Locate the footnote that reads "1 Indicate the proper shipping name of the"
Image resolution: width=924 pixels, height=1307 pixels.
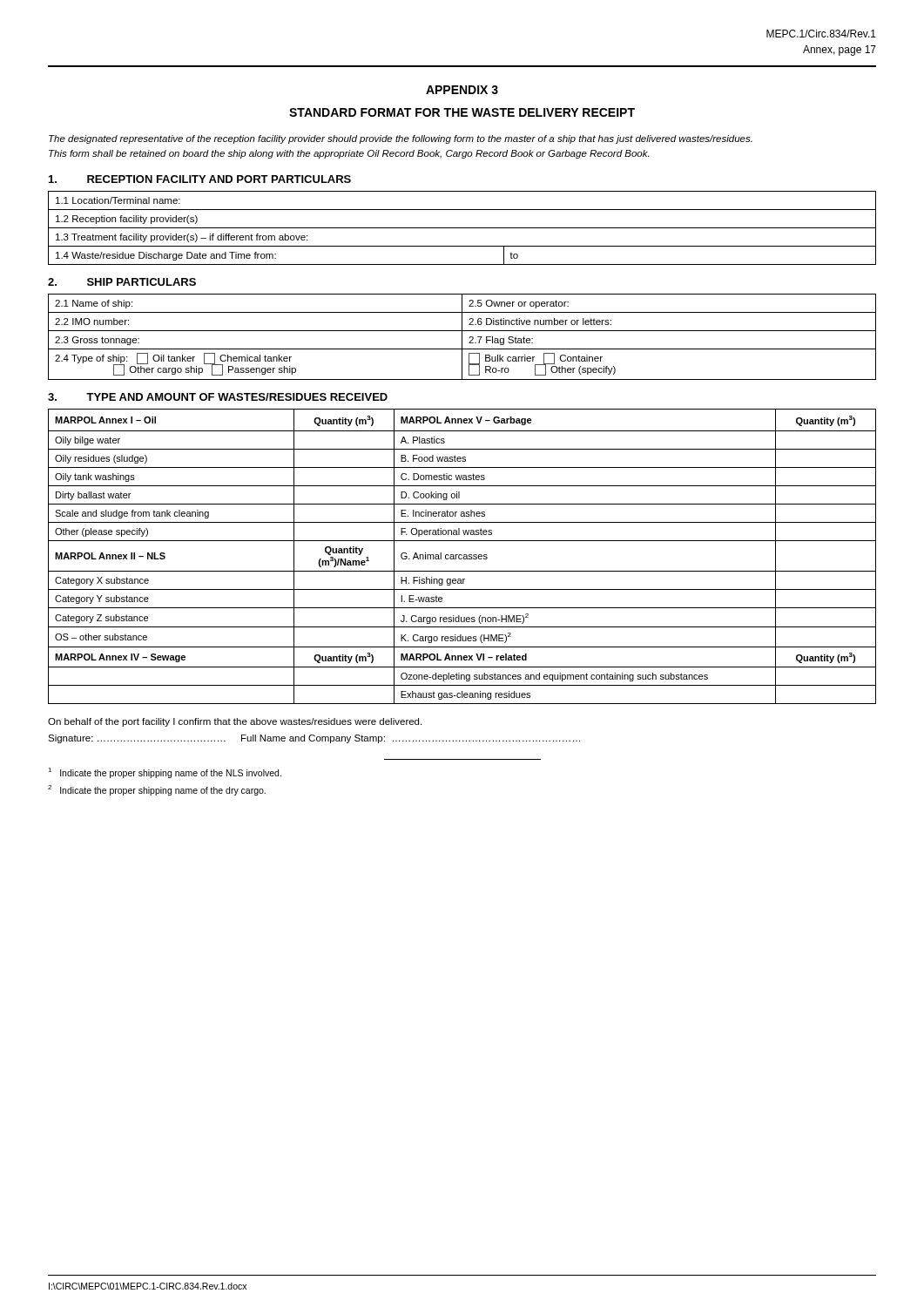tap(165, 772)
